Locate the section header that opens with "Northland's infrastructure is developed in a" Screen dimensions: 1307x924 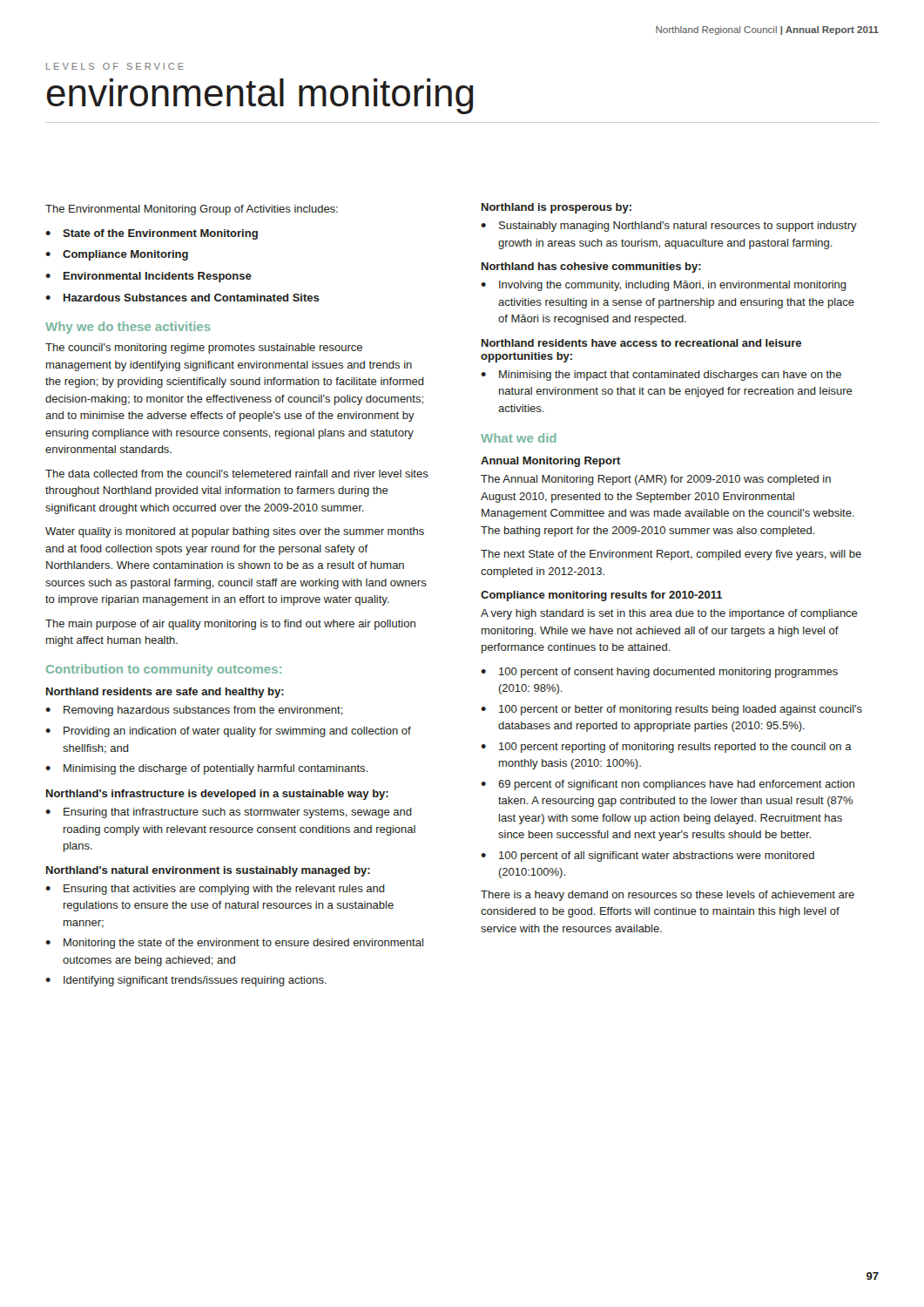pos(217,793)
